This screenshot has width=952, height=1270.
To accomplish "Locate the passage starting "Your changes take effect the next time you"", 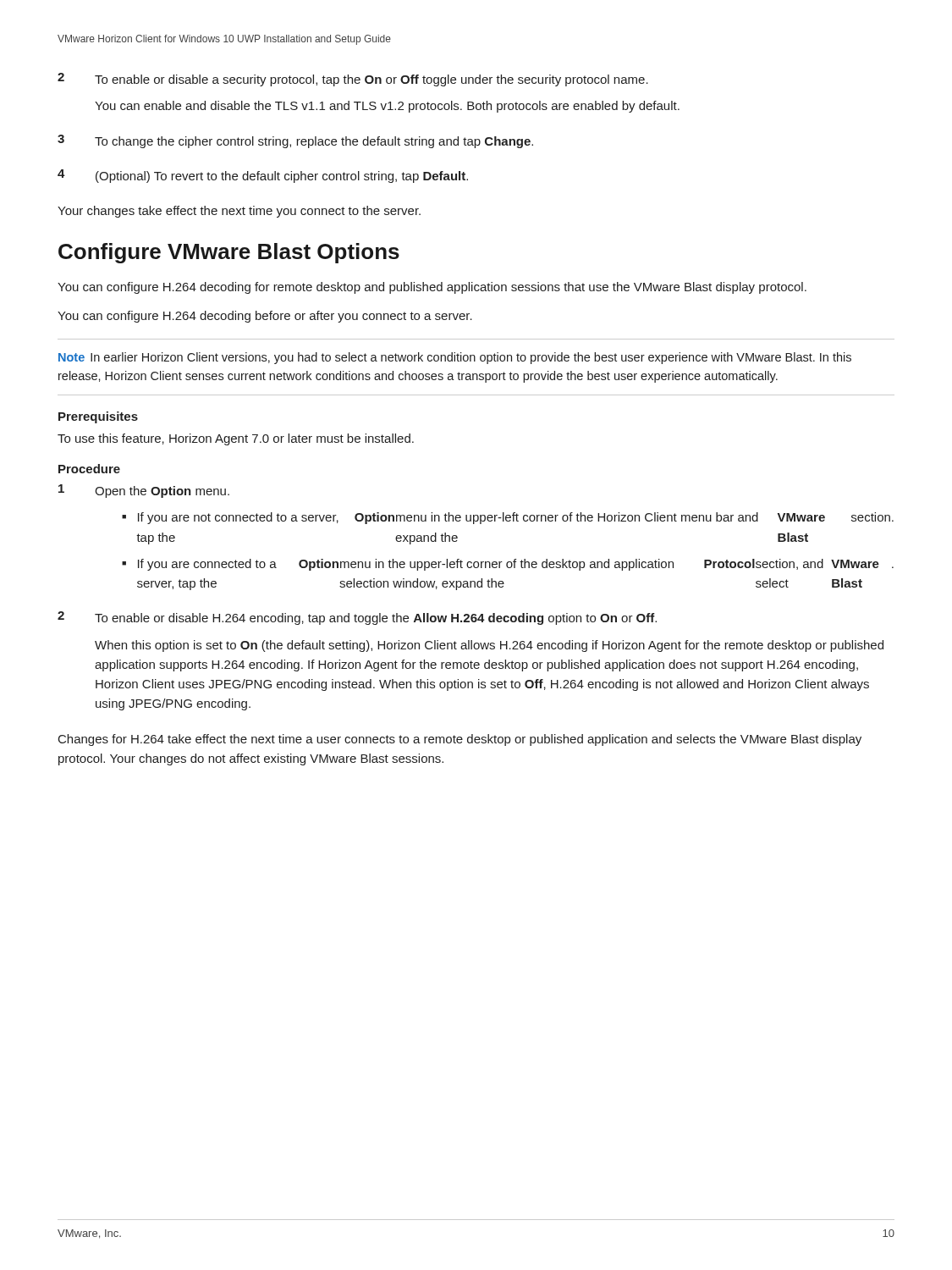I will [240, 210].
